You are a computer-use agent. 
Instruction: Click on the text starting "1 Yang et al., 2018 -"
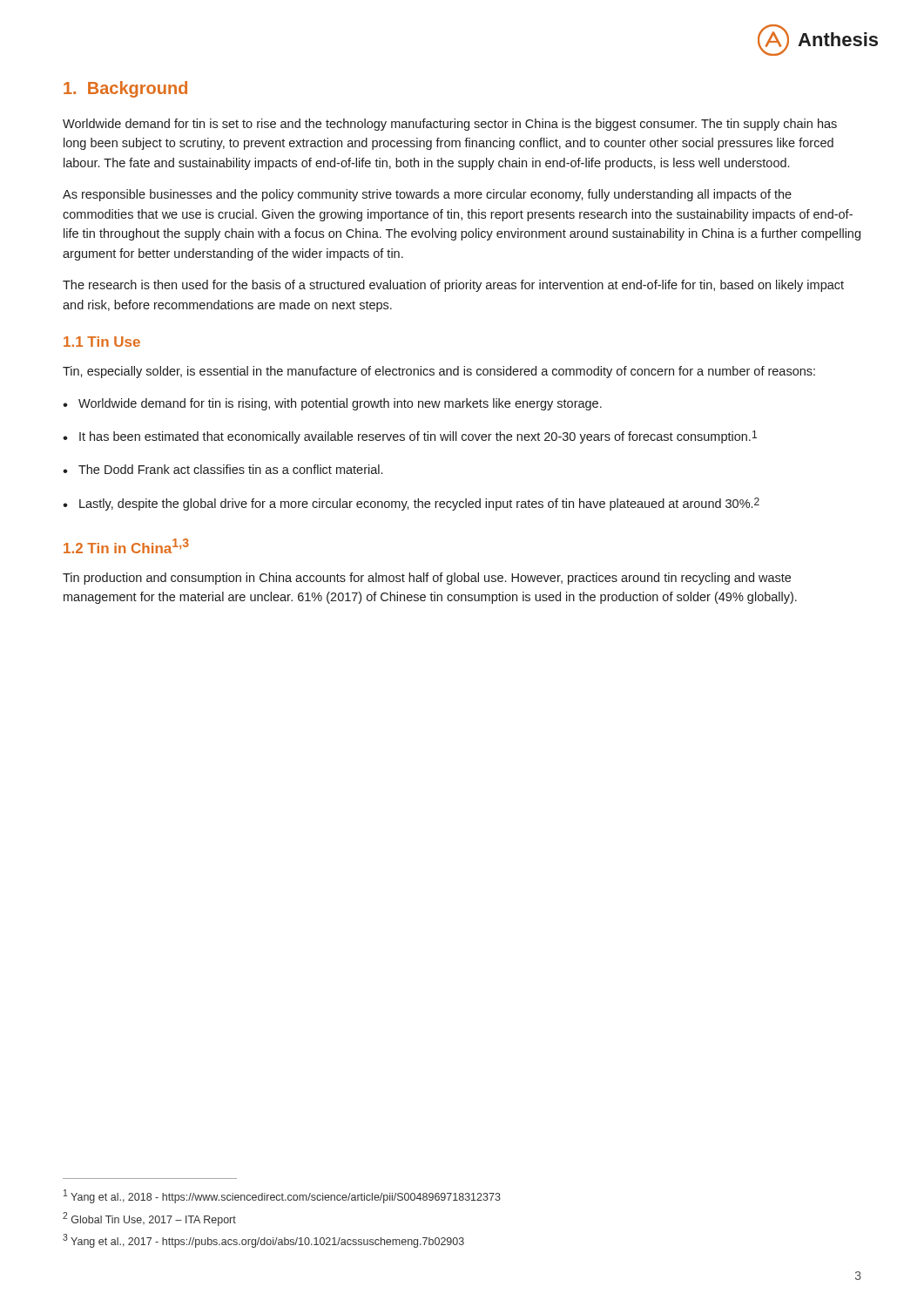click(x=282, y=1196)
